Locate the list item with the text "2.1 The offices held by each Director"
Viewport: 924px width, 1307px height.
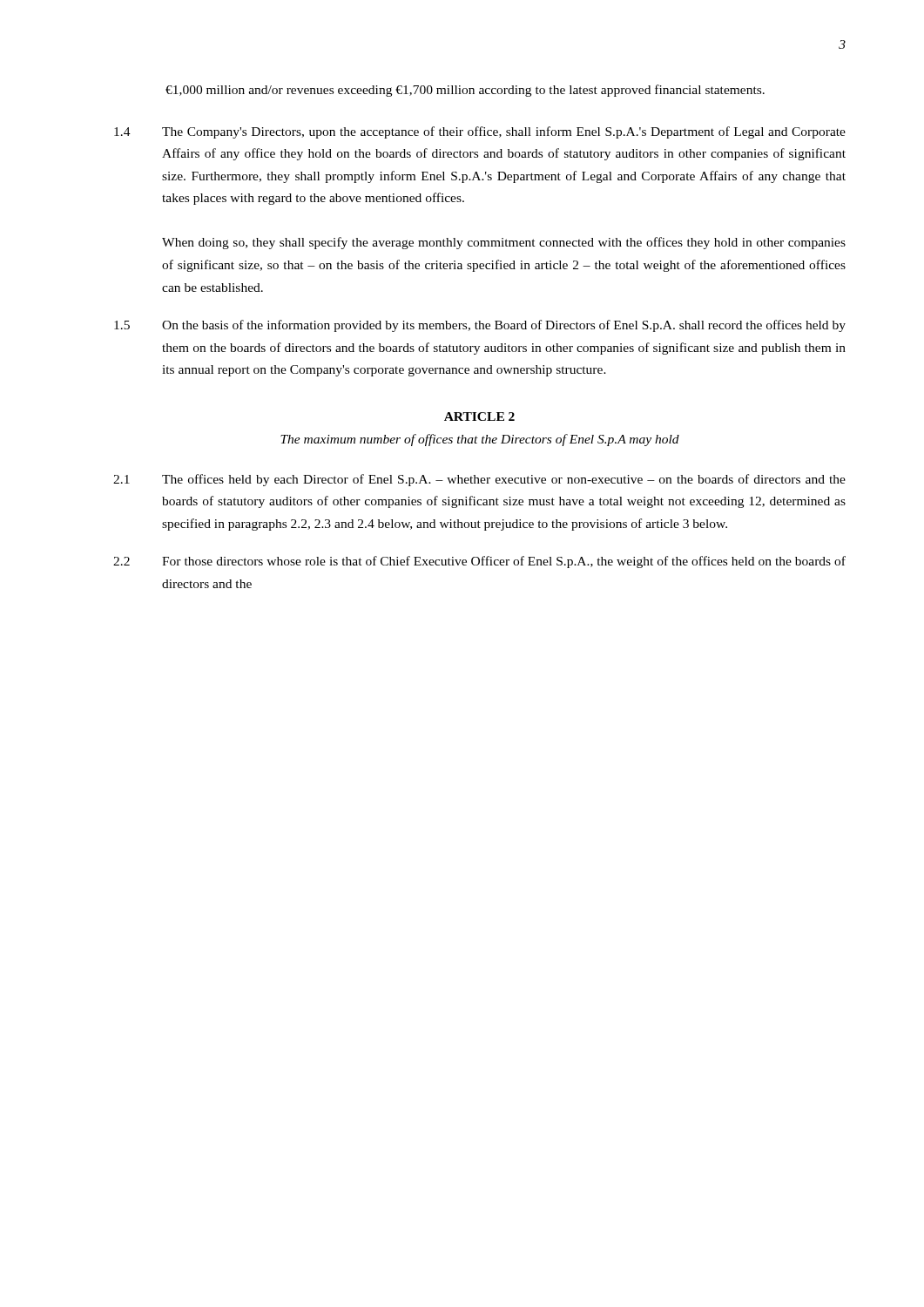coord(479,501)
